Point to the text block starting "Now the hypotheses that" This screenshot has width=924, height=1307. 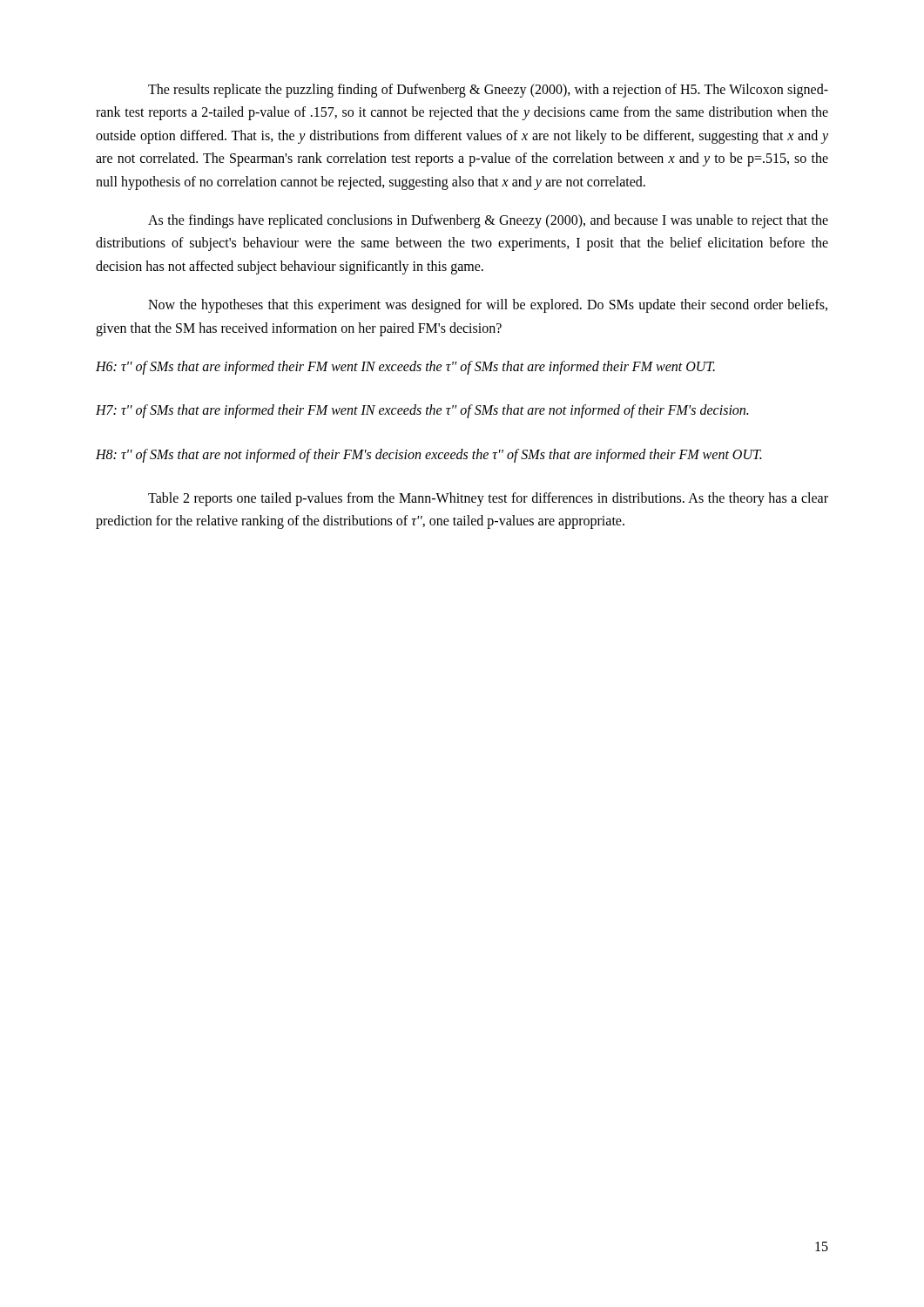coord(462,317)
